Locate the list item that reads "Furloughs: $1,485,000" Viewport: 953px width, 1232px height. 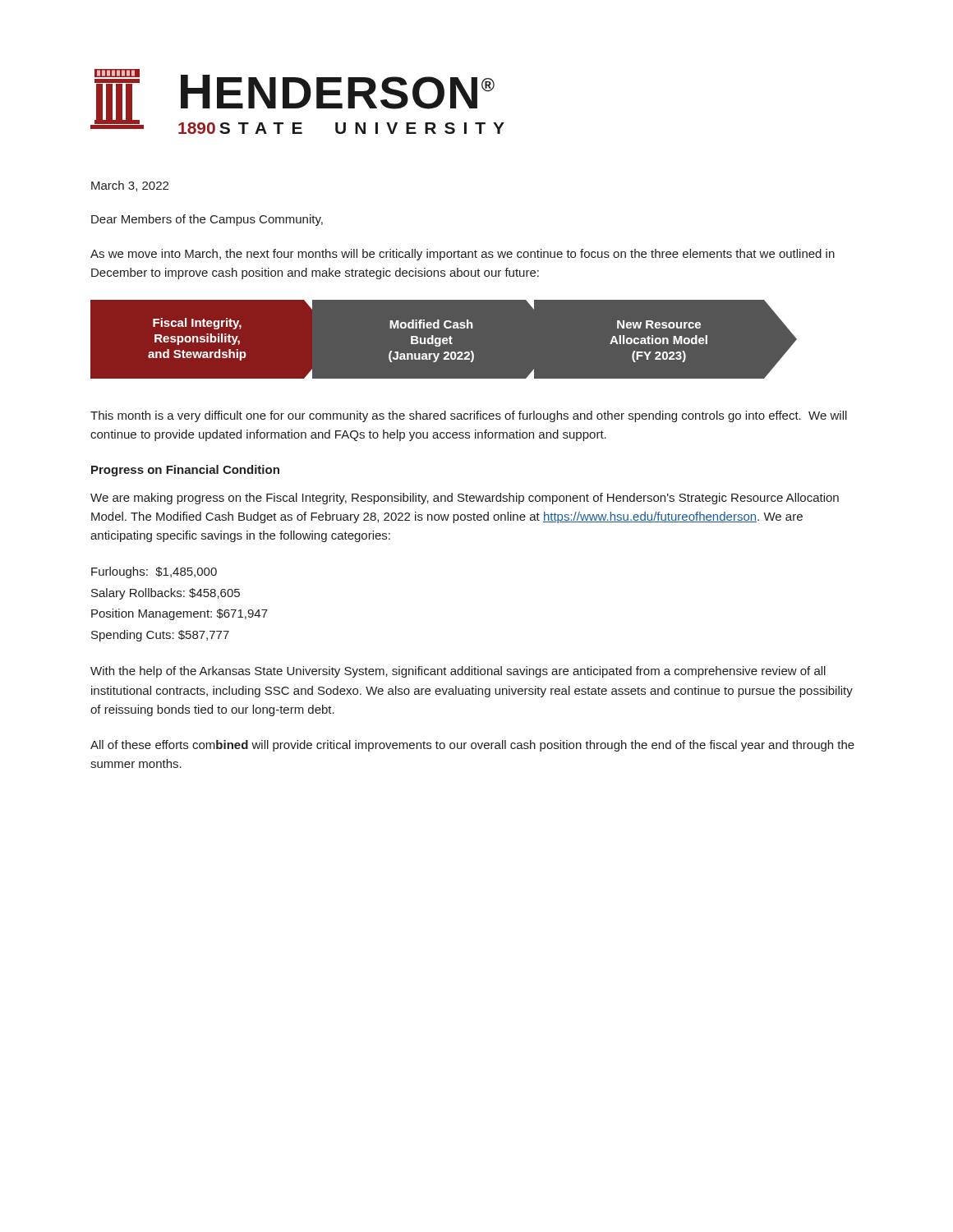[x=154, y=571]
